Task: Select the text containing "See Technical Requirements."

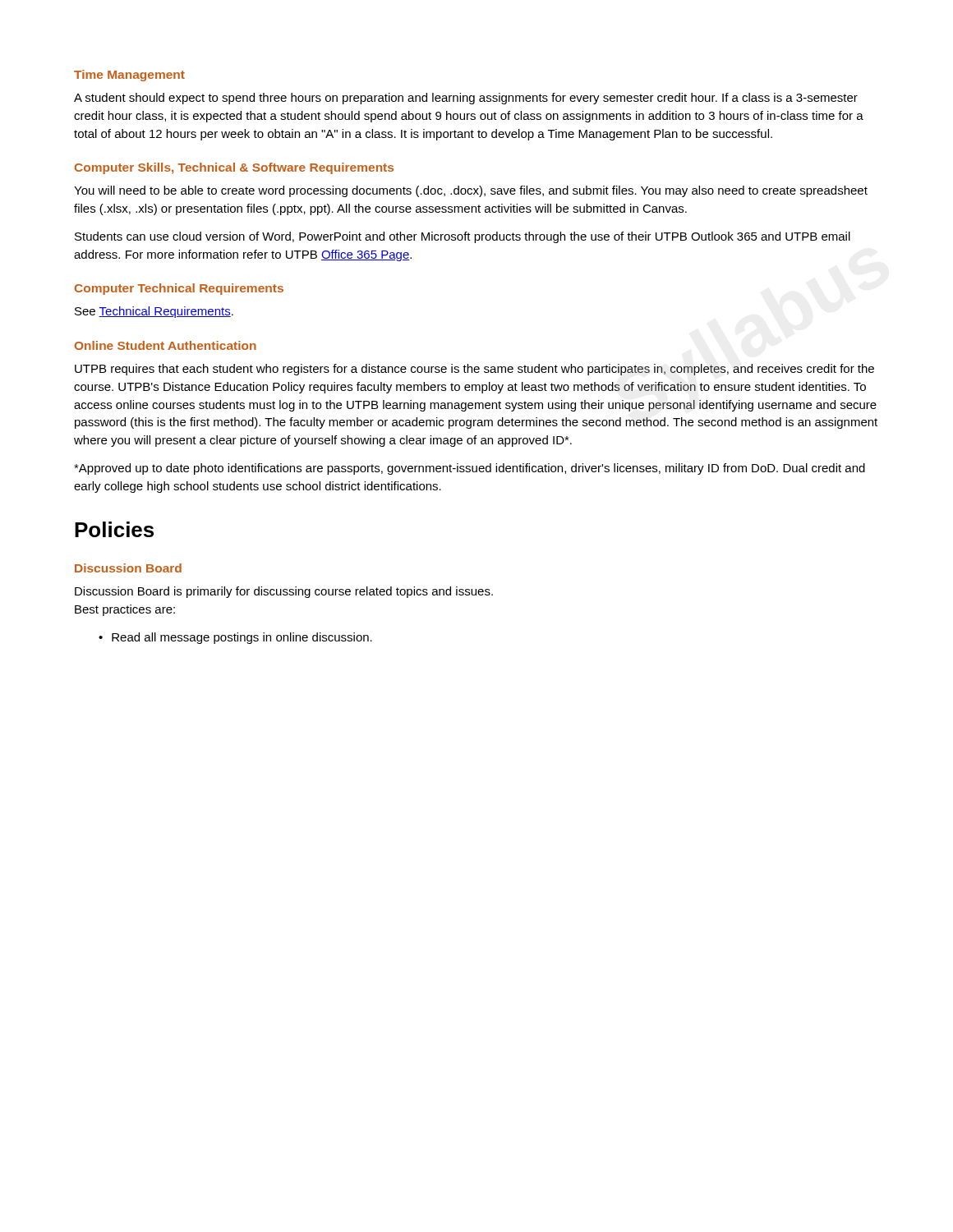Action: pyautogui.click(x=154, y=311)
